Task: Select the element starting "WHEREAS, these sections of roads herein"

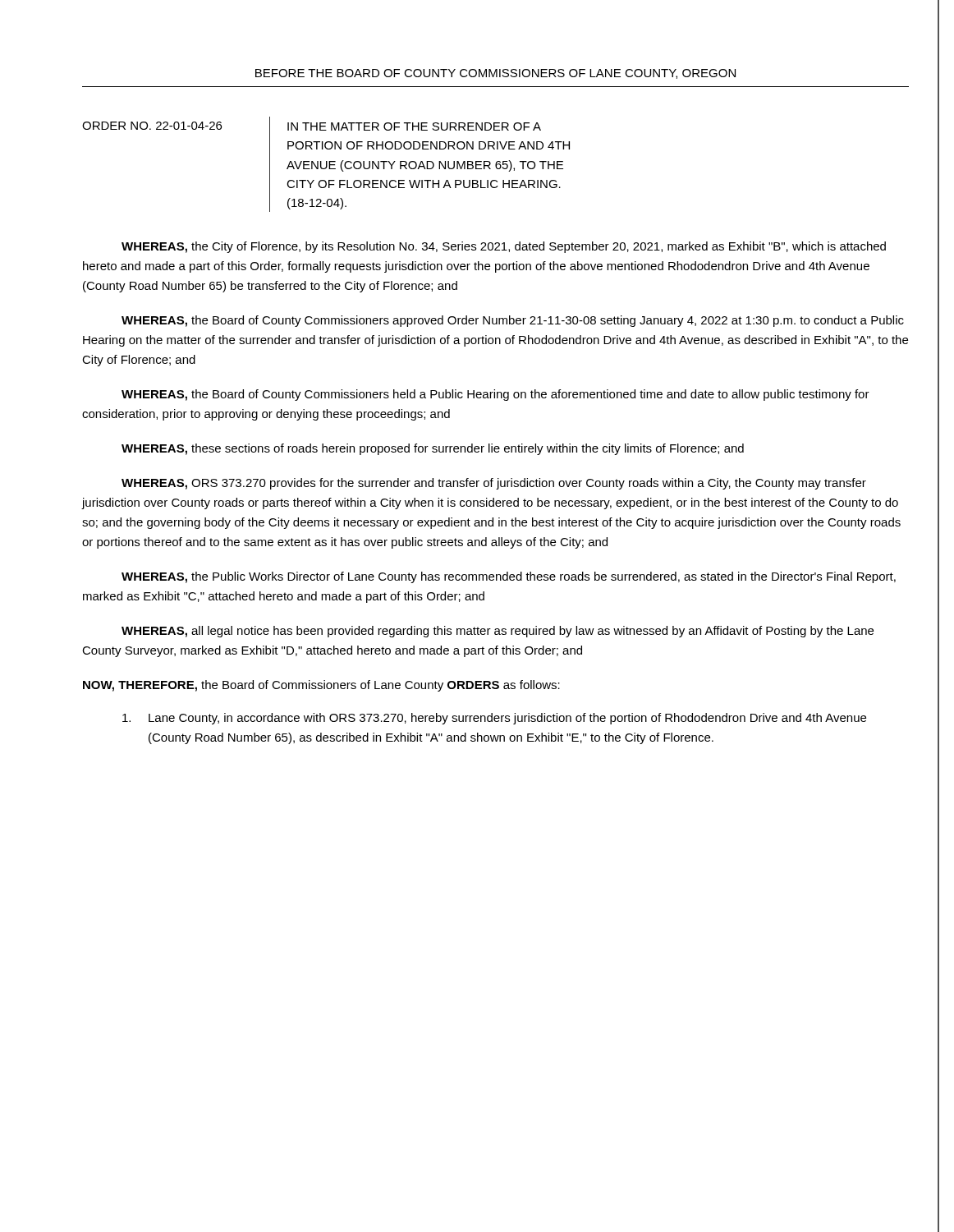Action: (433, 448)
